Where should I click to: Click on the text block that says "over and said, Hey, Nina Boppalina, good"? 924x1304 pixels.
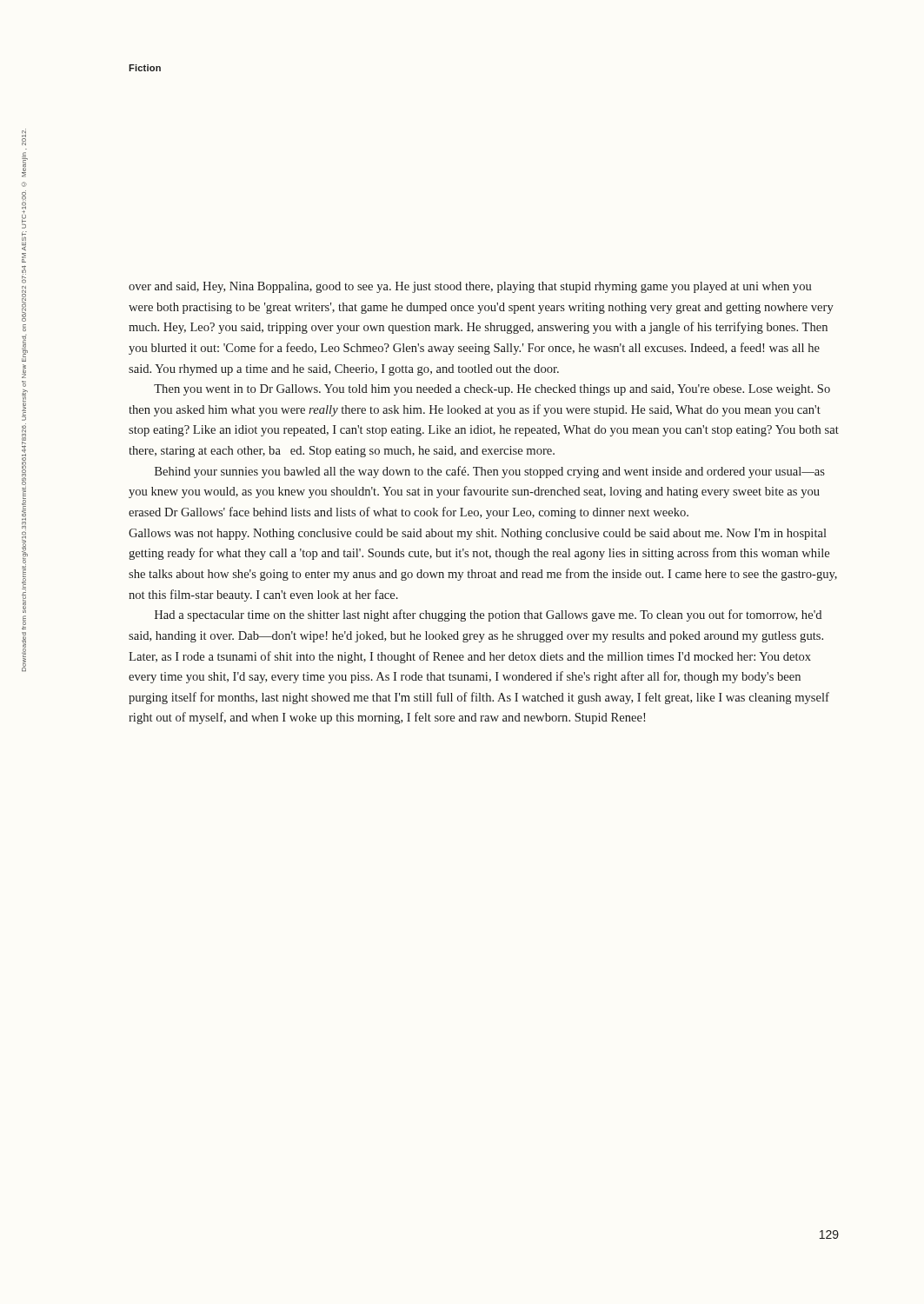484,502
